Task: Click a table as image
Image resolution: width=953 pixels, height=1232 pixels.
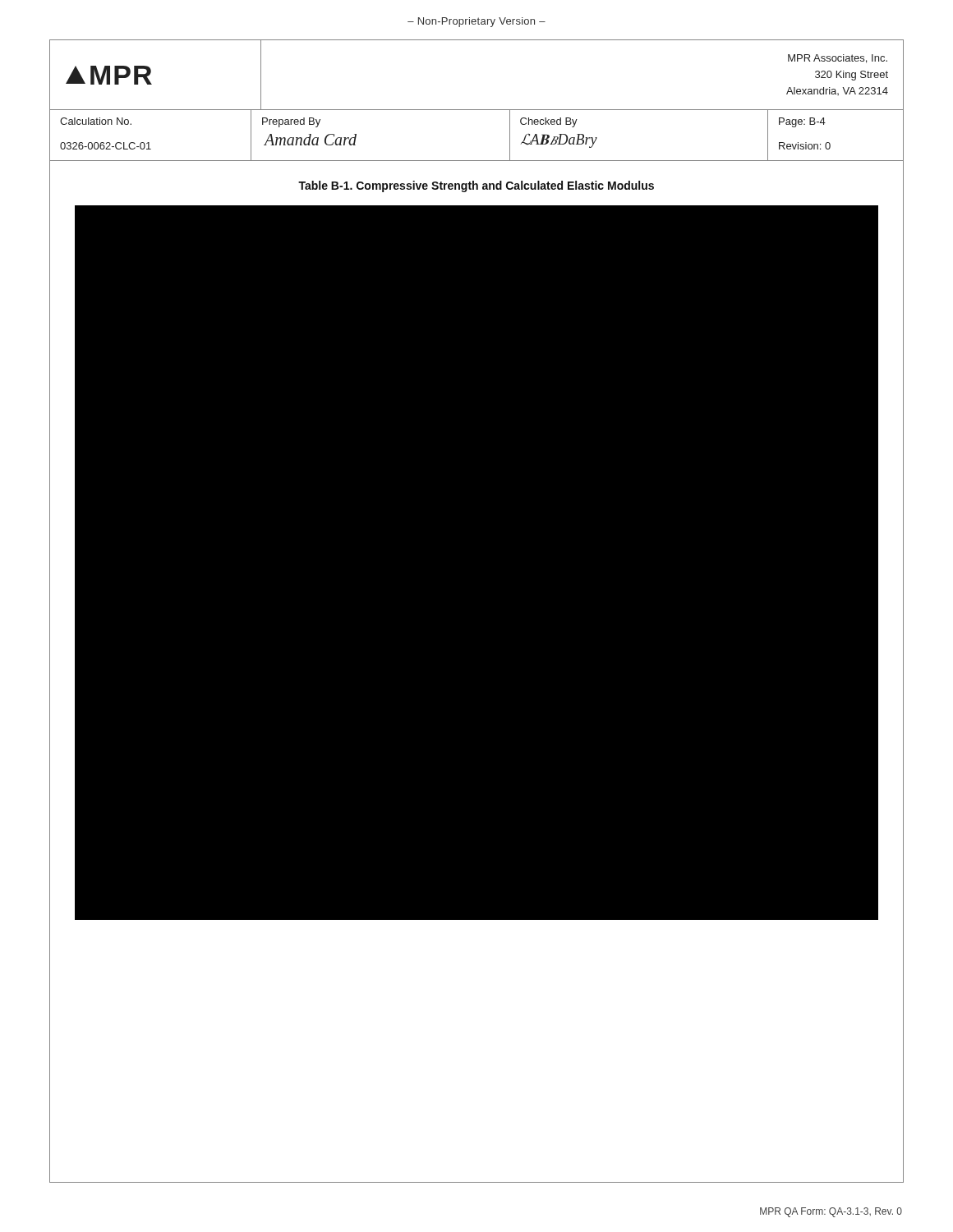Action: 476,563
